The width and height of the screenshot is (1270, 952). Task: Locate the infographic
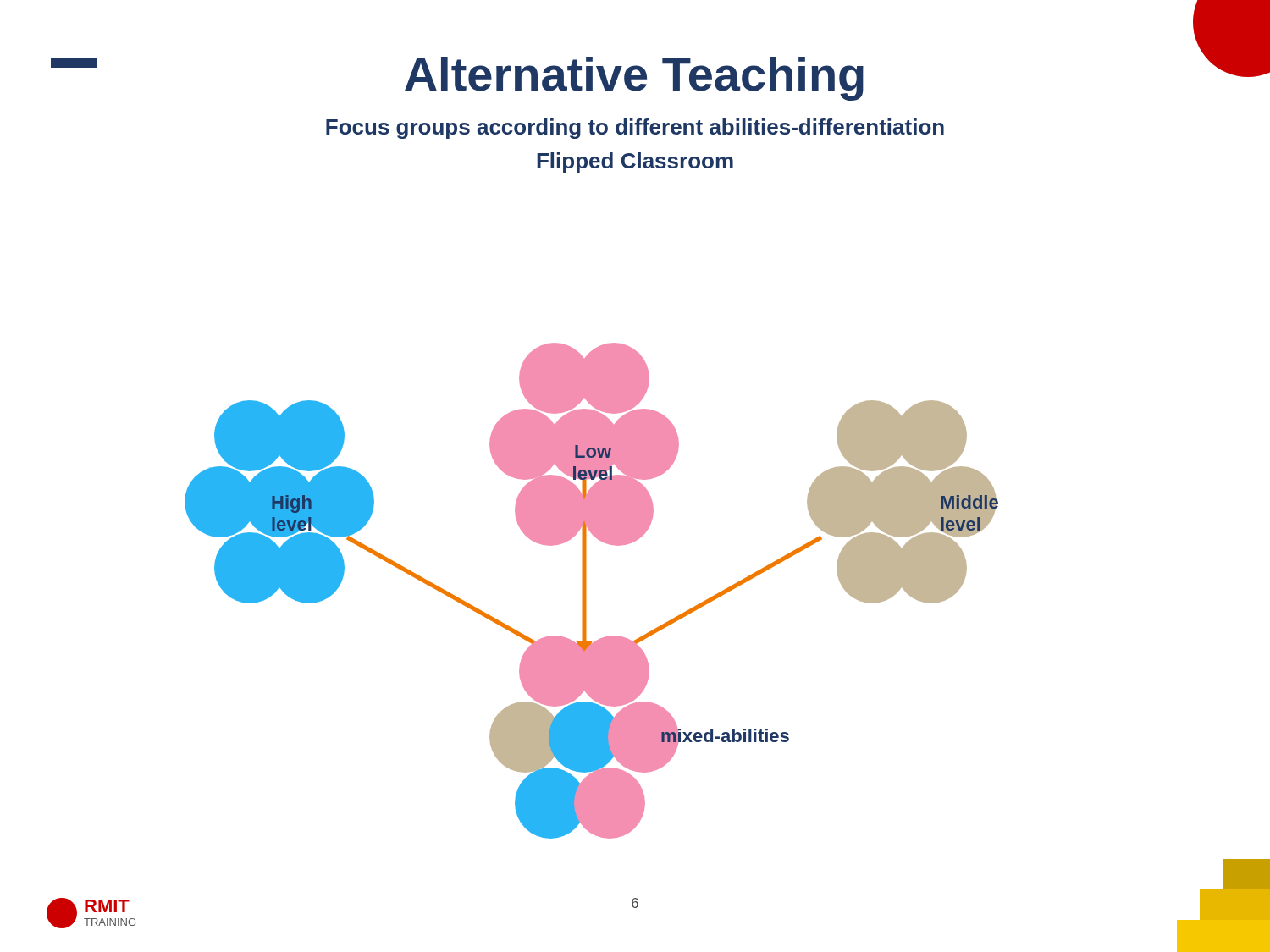[x=635, y=512]
